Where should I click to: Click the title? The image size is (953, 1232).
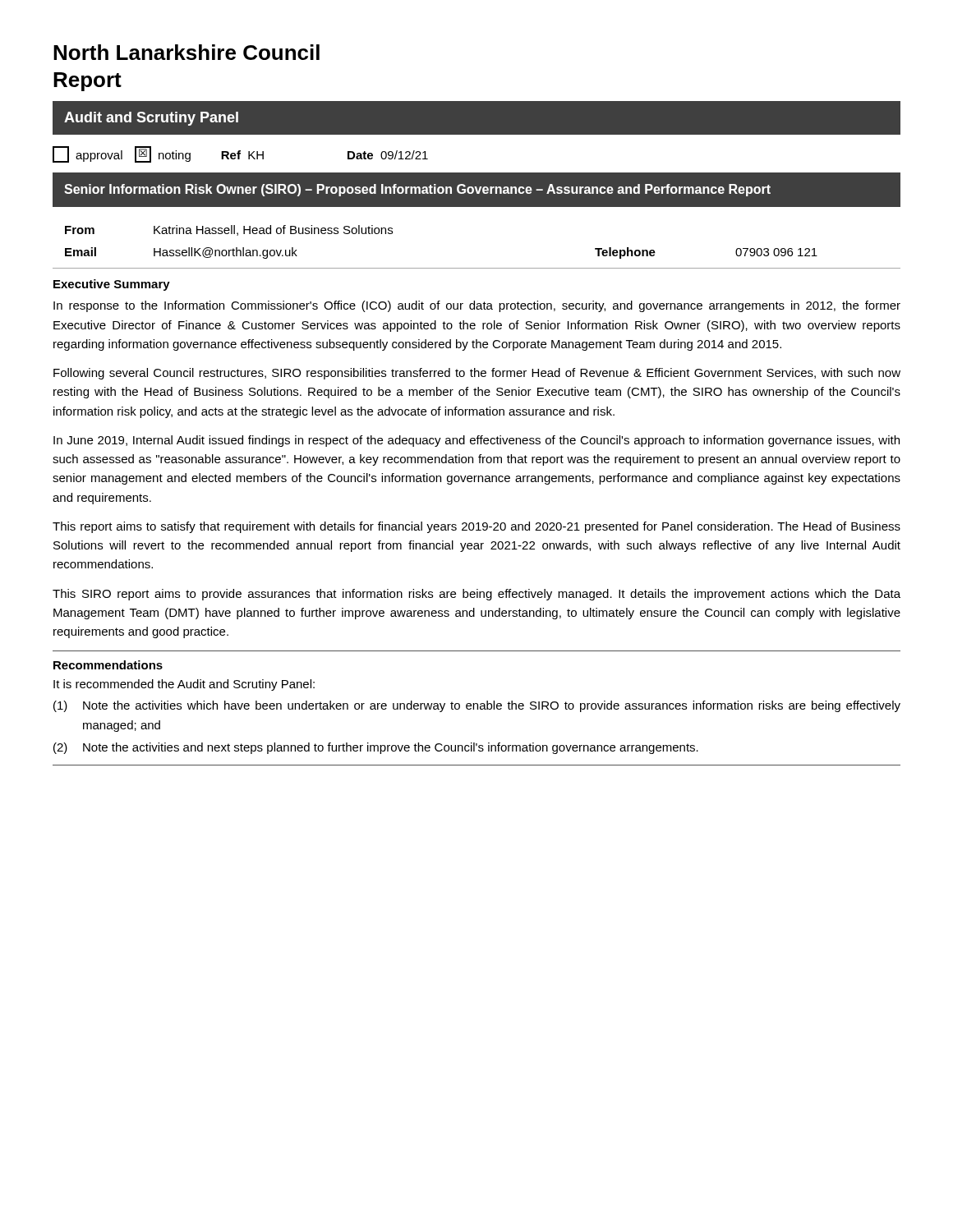click(x=476, y=66)
